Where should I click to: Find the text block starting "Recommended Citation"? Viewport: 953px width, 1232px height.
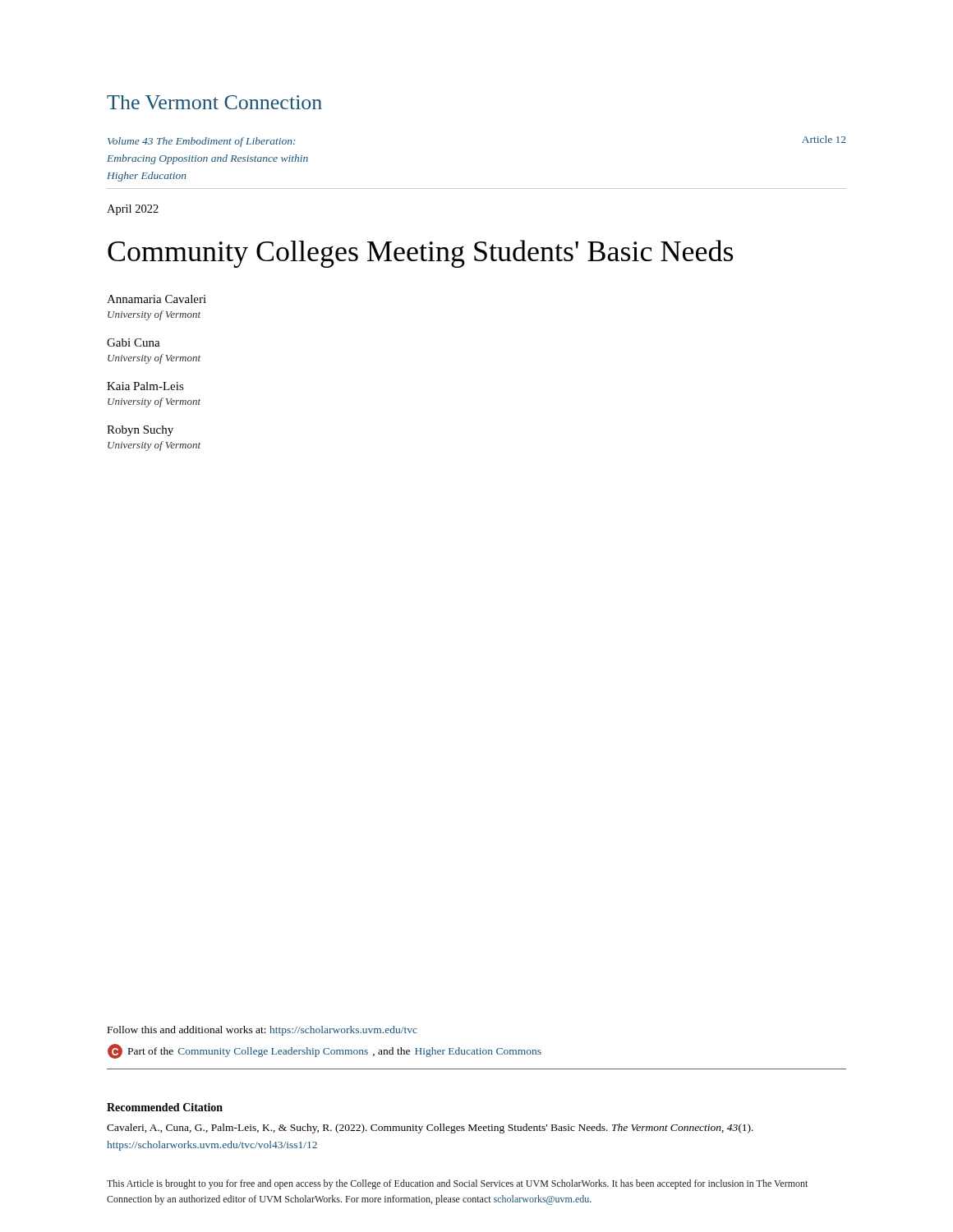click(165, 1108)
